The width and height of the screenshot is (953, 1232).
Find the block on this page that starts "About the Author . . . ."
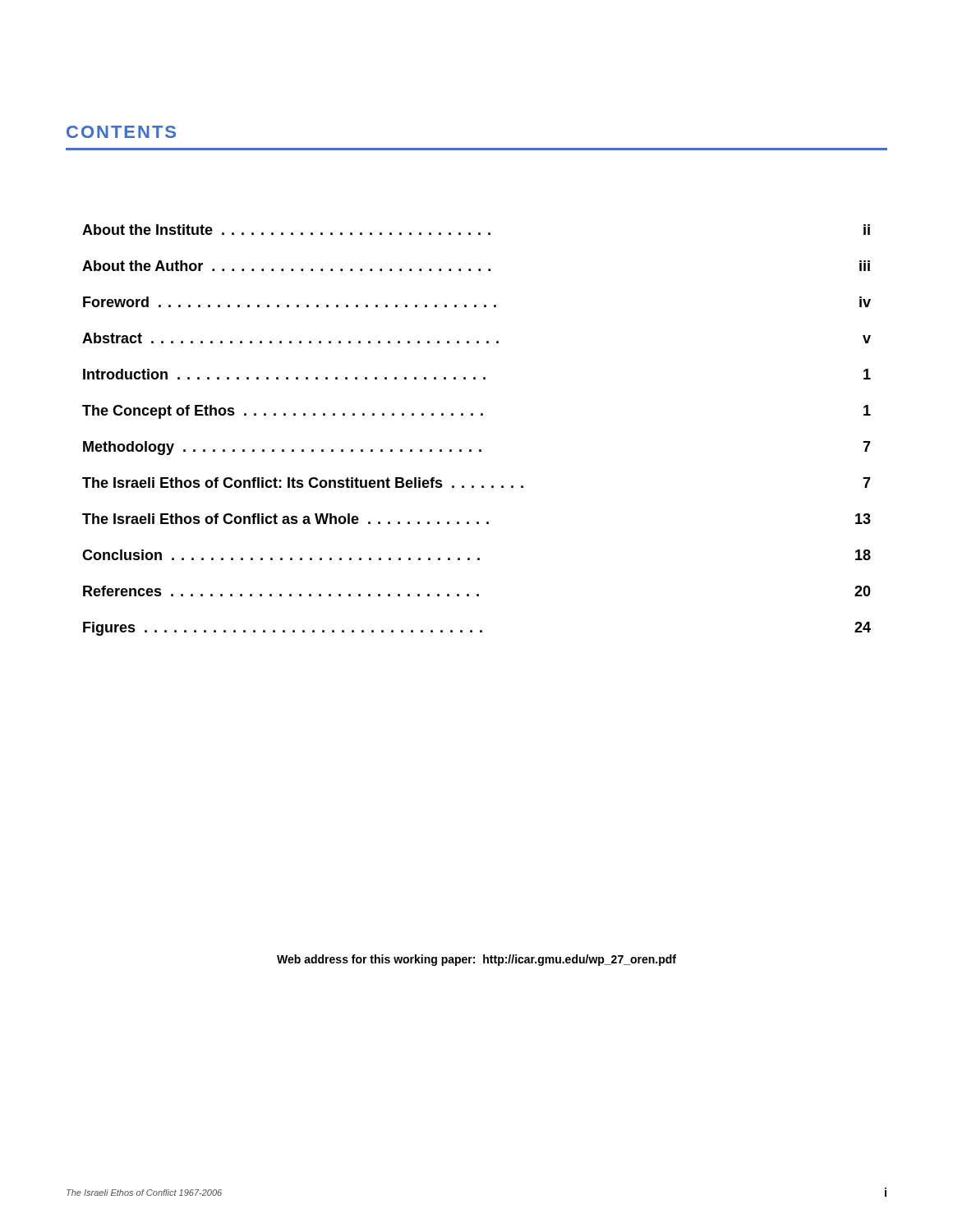[476, 267]
